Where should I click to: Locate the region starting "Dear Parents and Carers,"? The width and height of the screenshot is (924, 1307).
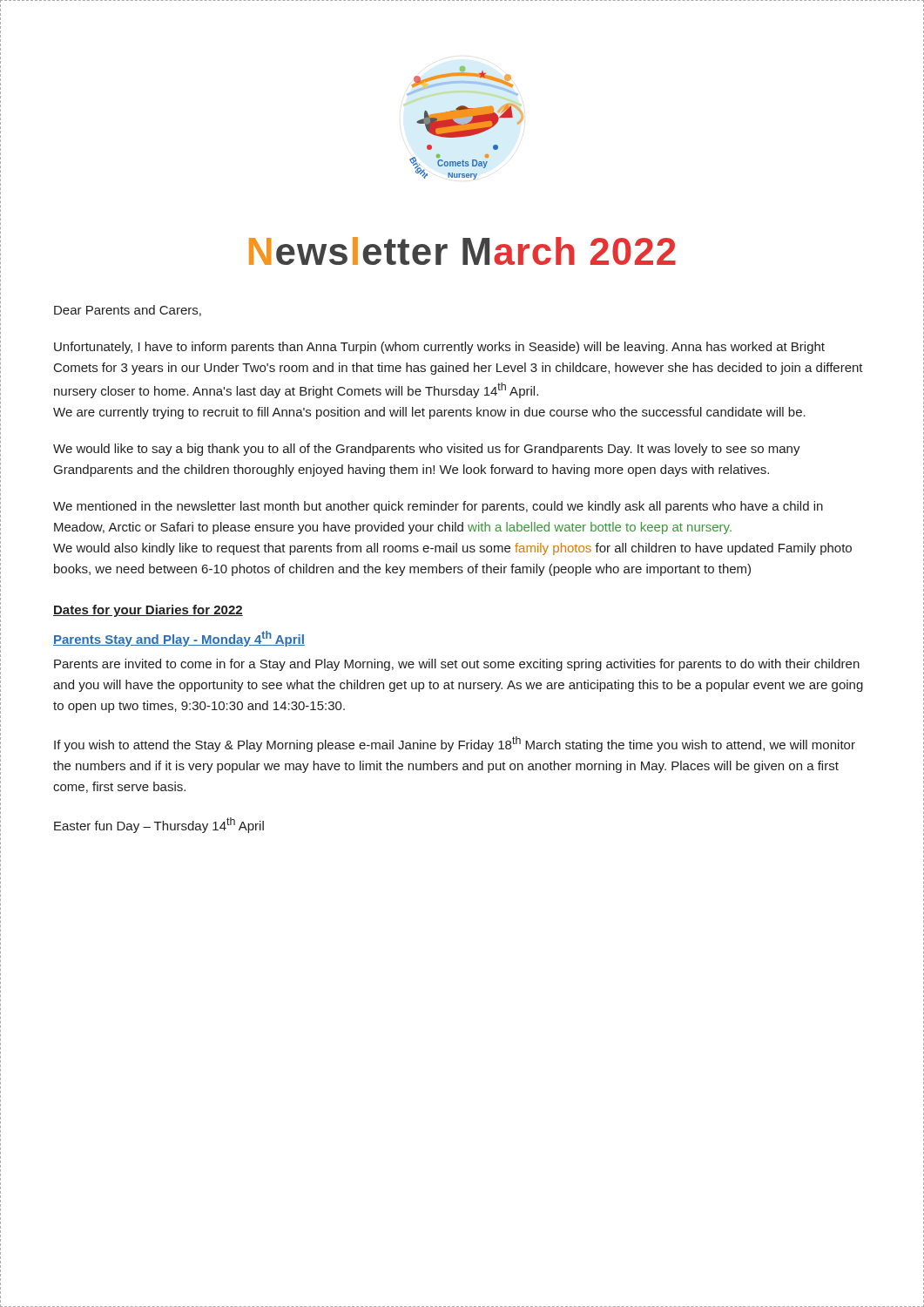tap(128, 310)
